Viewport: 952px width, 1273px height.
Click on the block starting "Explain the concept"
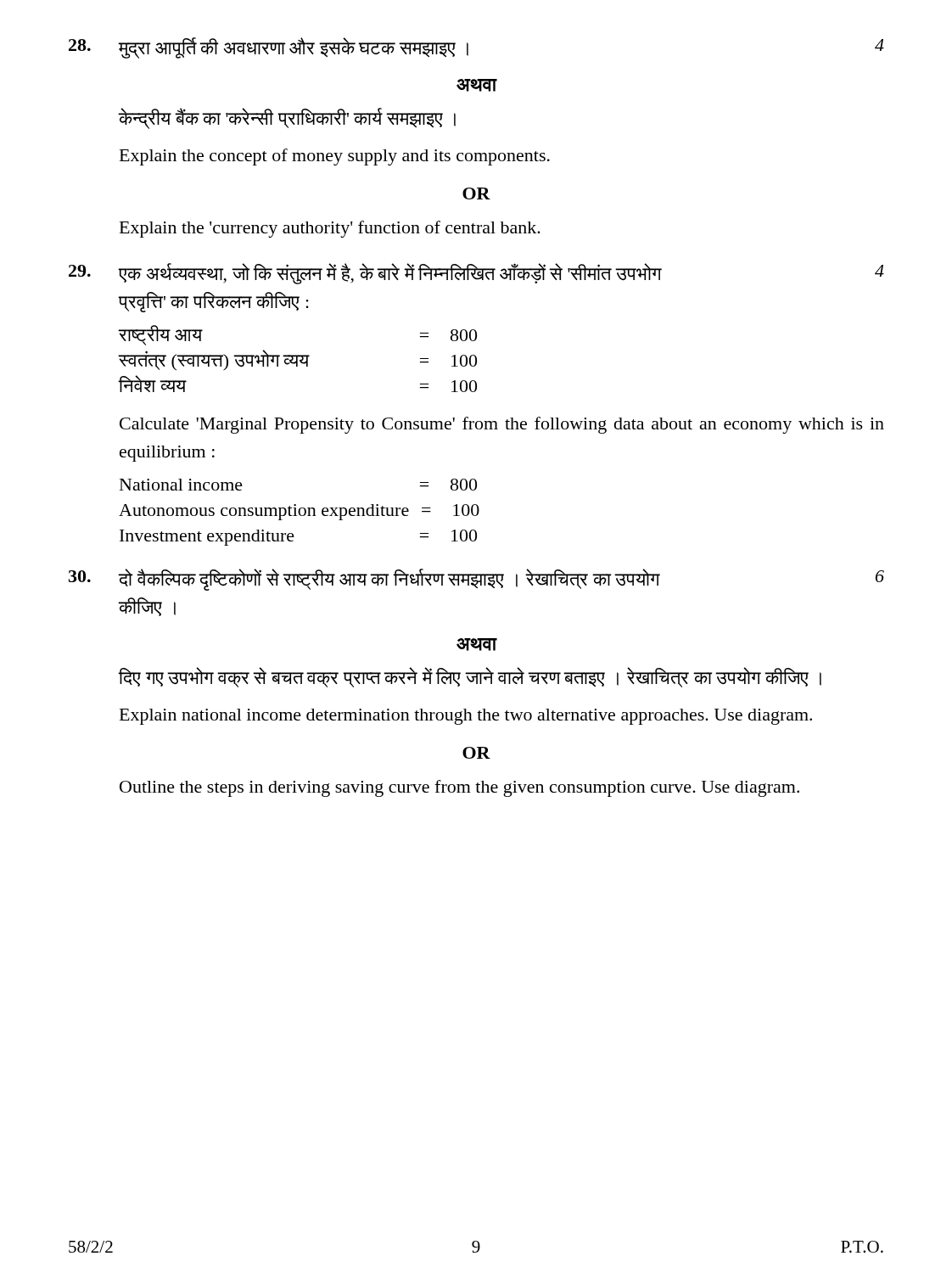coord(335,155)
